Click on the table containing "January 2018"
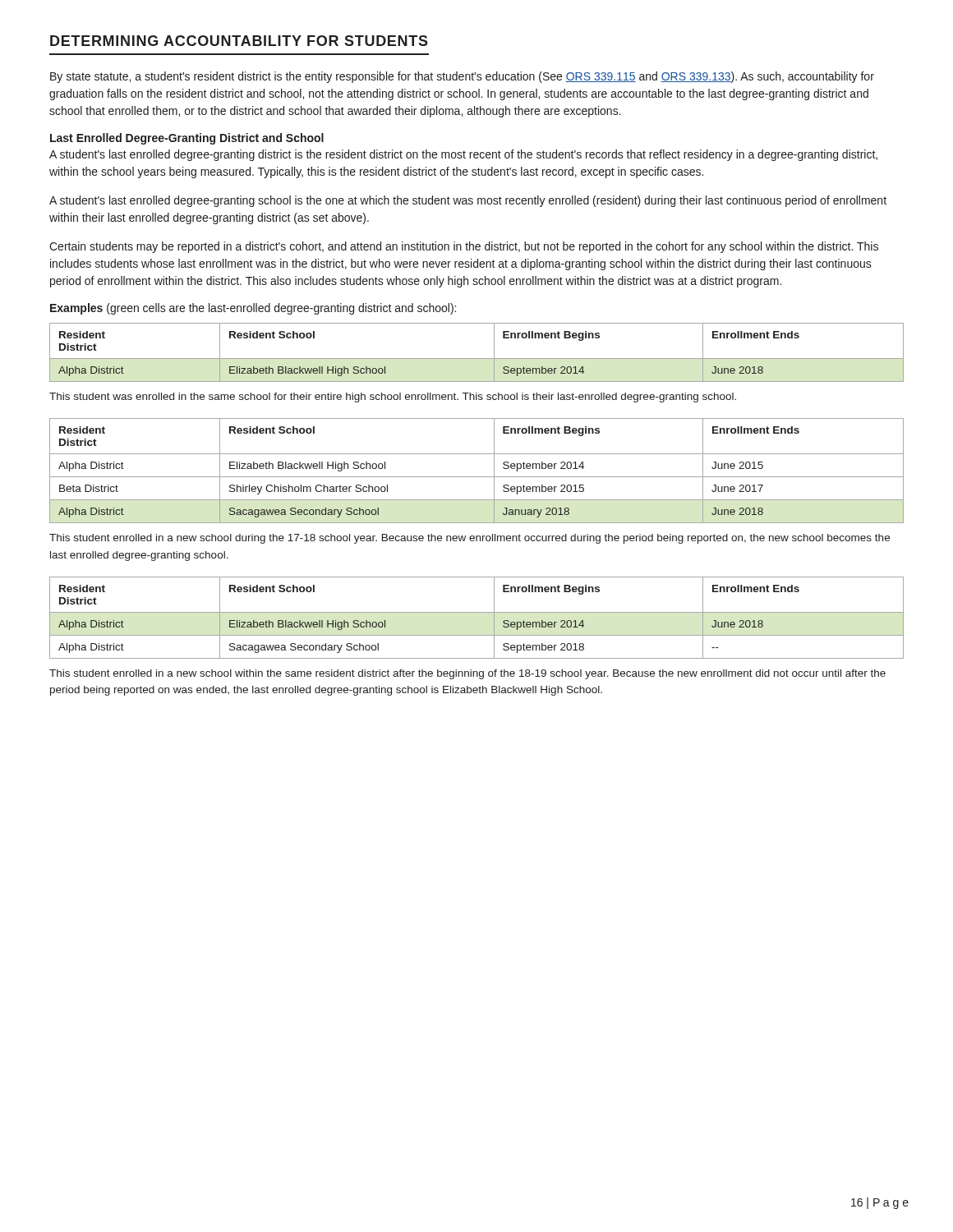The width and height of the screenshot is (953, 1232). pyautogui.click(x=476, y=471)
